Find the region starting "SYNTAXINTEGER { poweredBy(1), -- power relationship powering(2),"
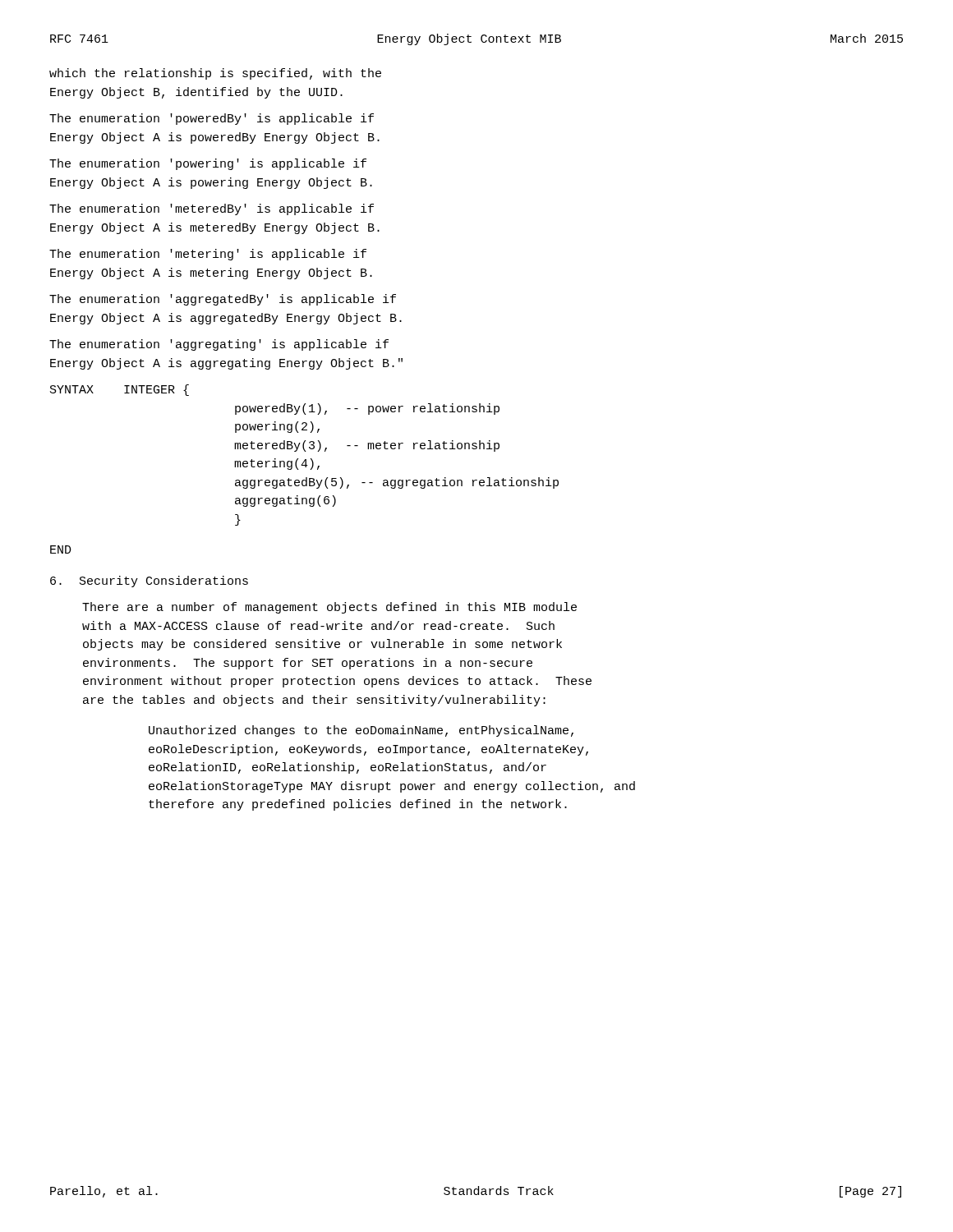Screen dimensions: 1232x953 tap(304, 456)
